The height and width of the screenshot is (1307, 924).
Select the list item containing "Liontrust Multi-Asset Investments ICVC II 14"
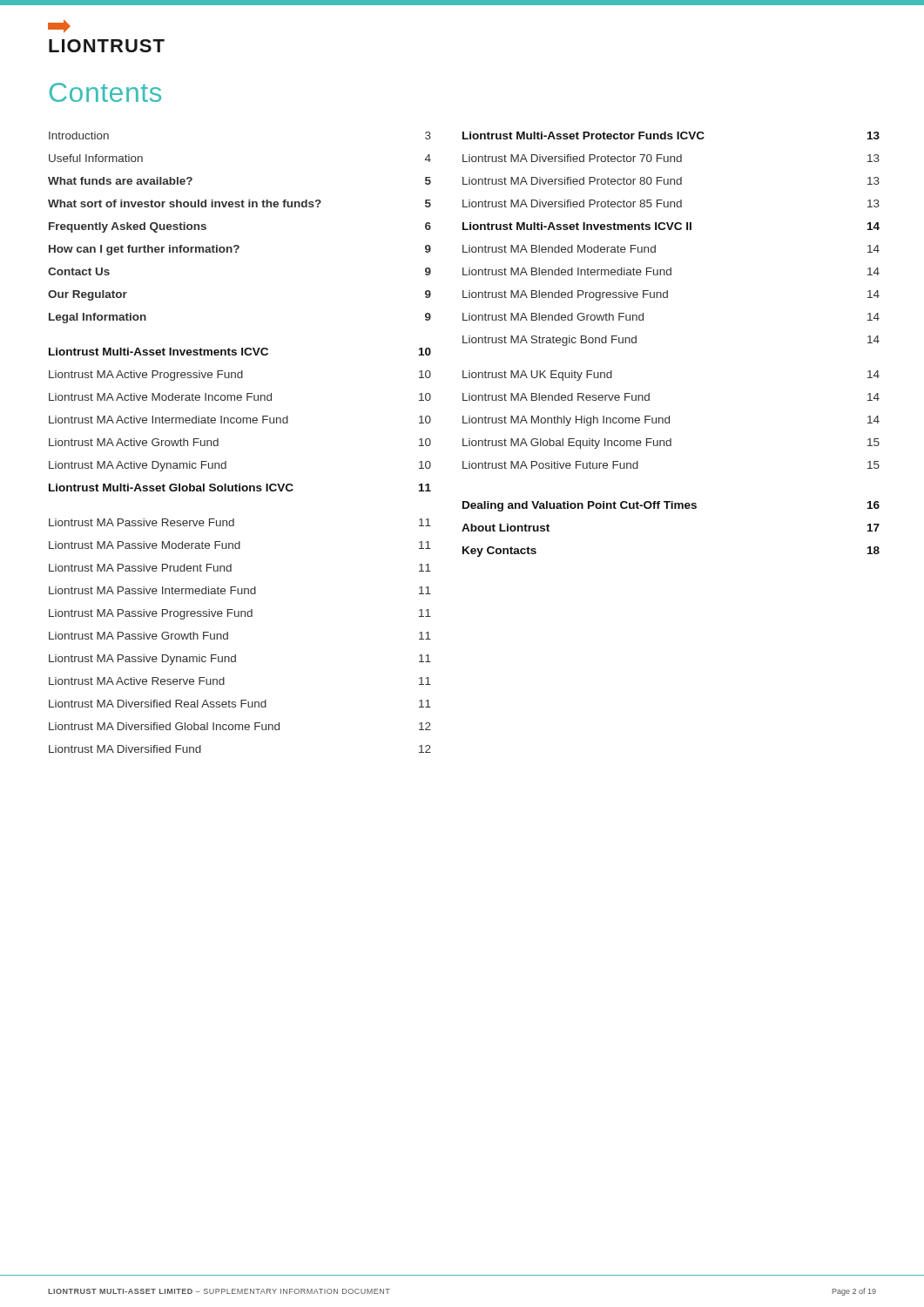click(x=671, y=226)
